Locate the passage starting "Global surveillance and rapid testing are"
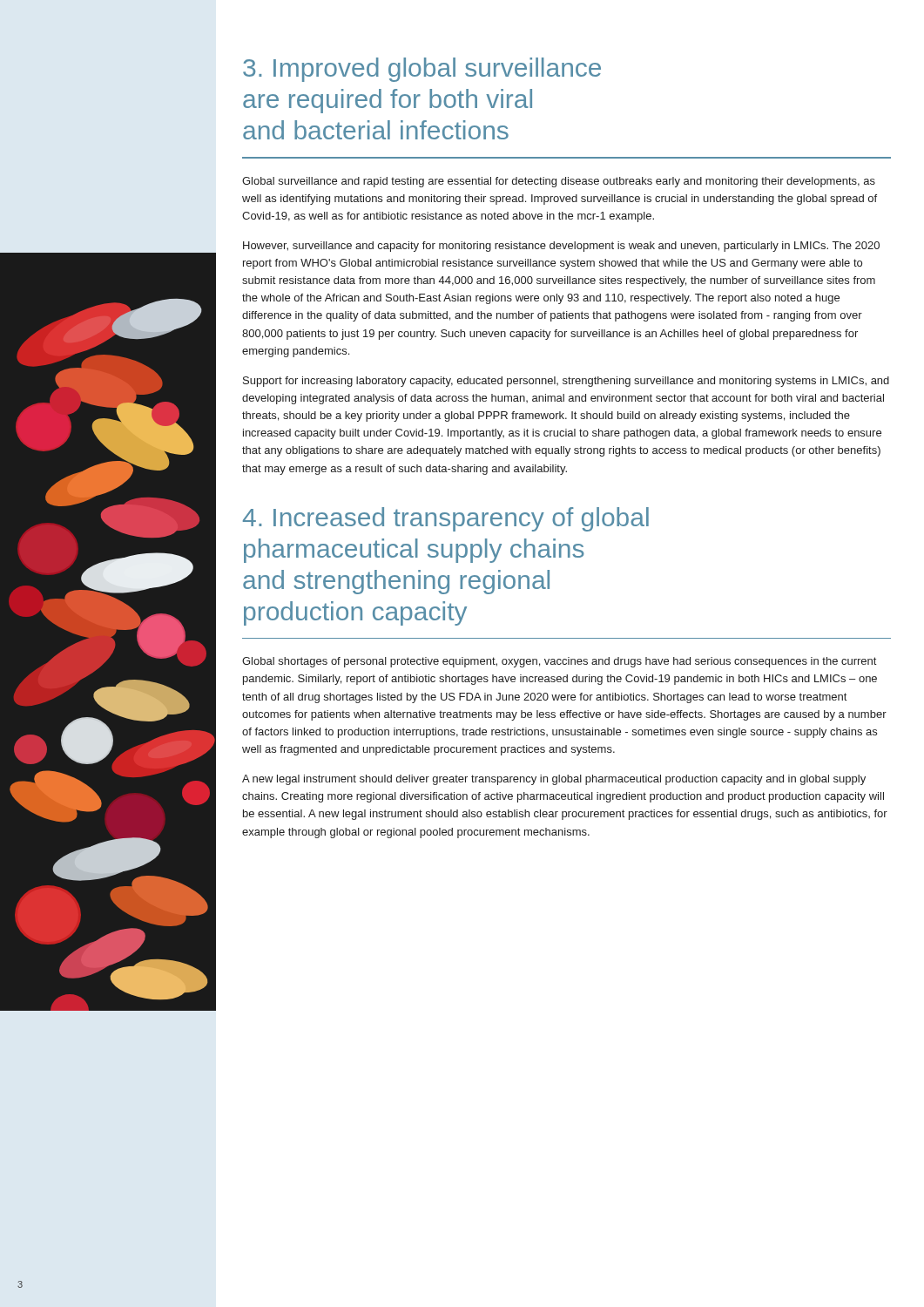This screenshot has width=924, height=1307. (x=567, y=198)
